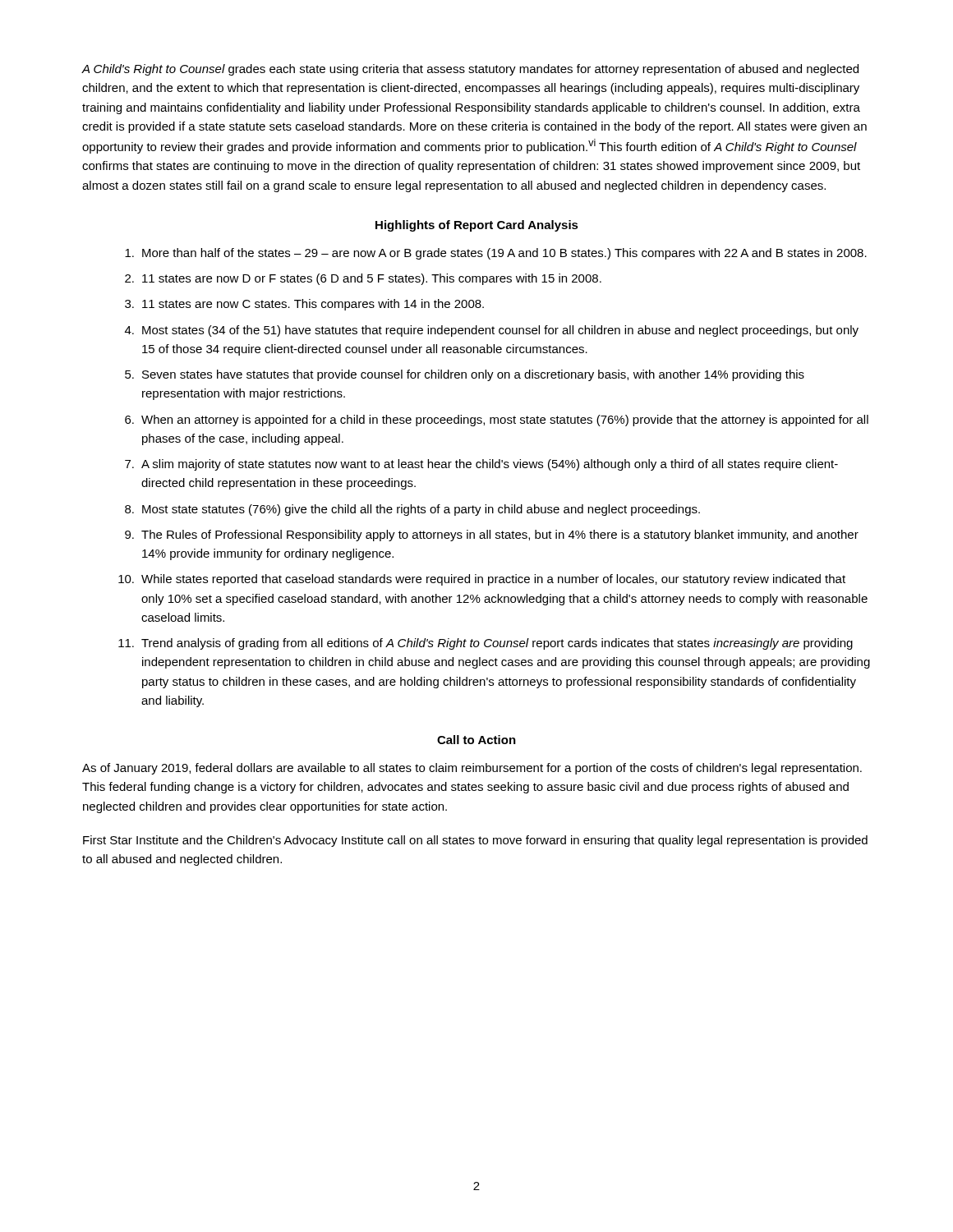The width and height of the screenshot is (953, 1232).
Task: Locate the region starting "2. 11 states are now D"
Action: (x=488, y=278)
